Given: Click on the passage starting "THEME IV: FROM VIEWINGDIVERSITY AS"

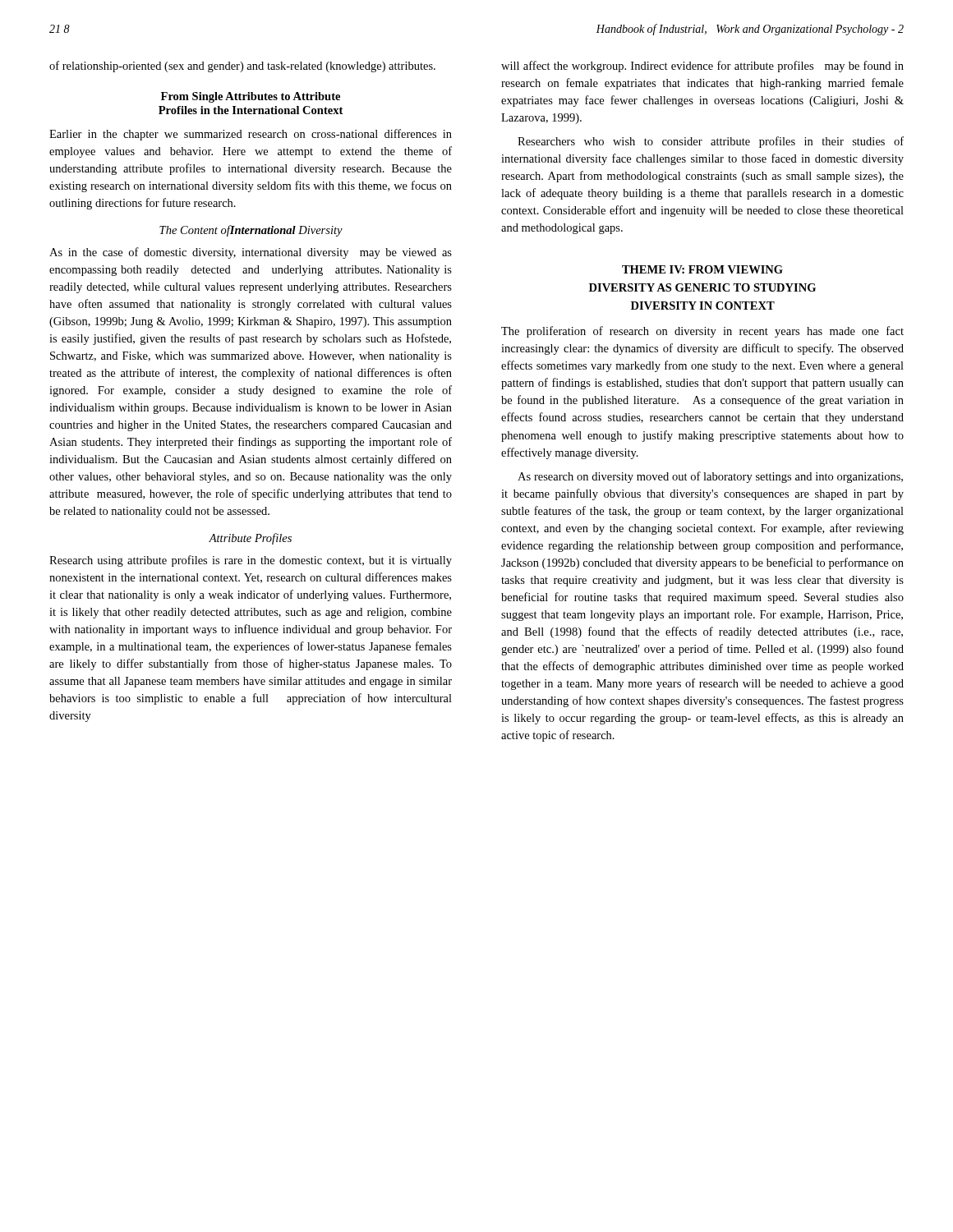Looking at the screenshot, I should pos(702,287).
